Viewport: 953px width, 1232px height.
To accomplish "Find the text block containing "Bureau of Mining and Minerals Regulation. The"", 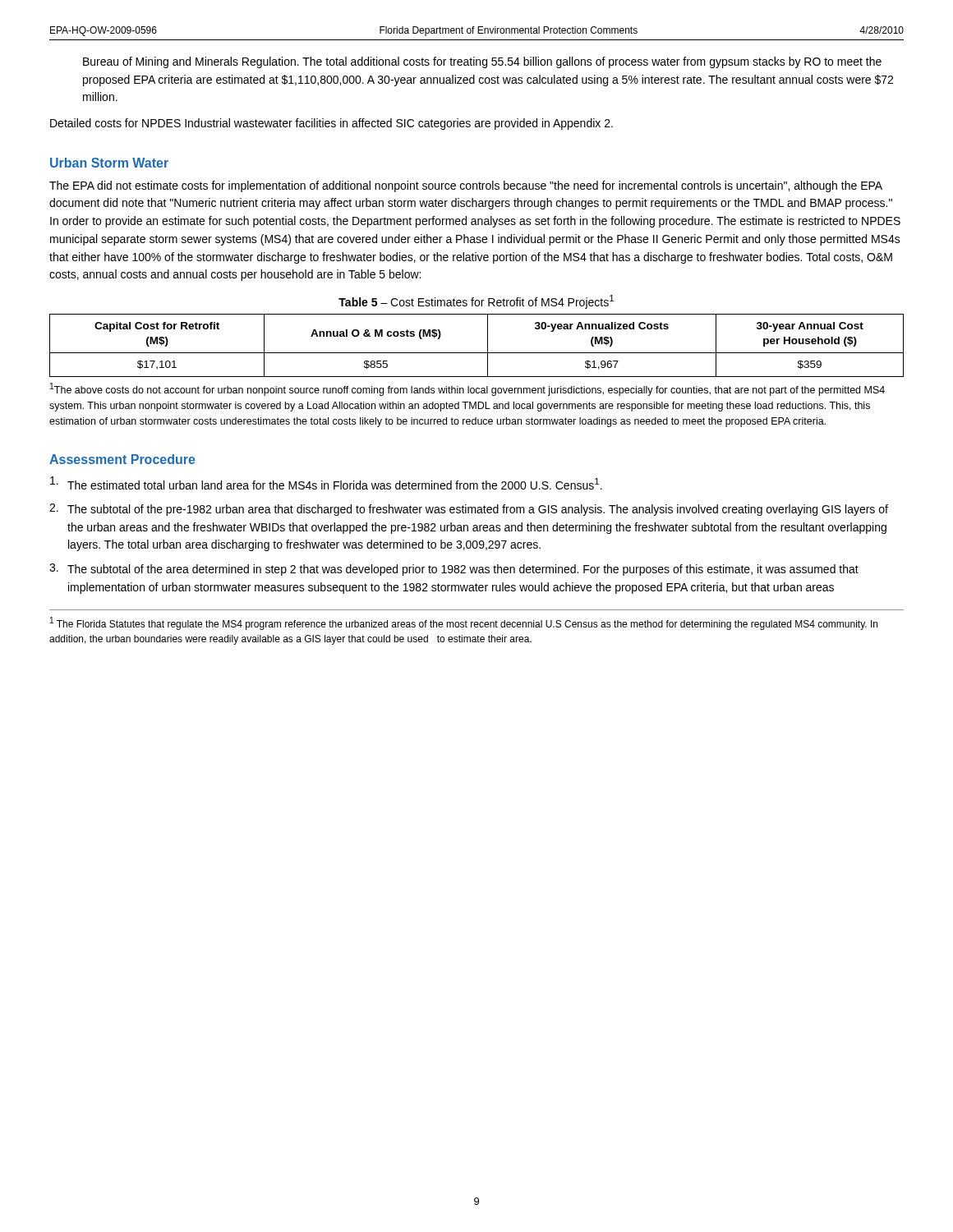I will pyautogui.click(x=488, y=79).
